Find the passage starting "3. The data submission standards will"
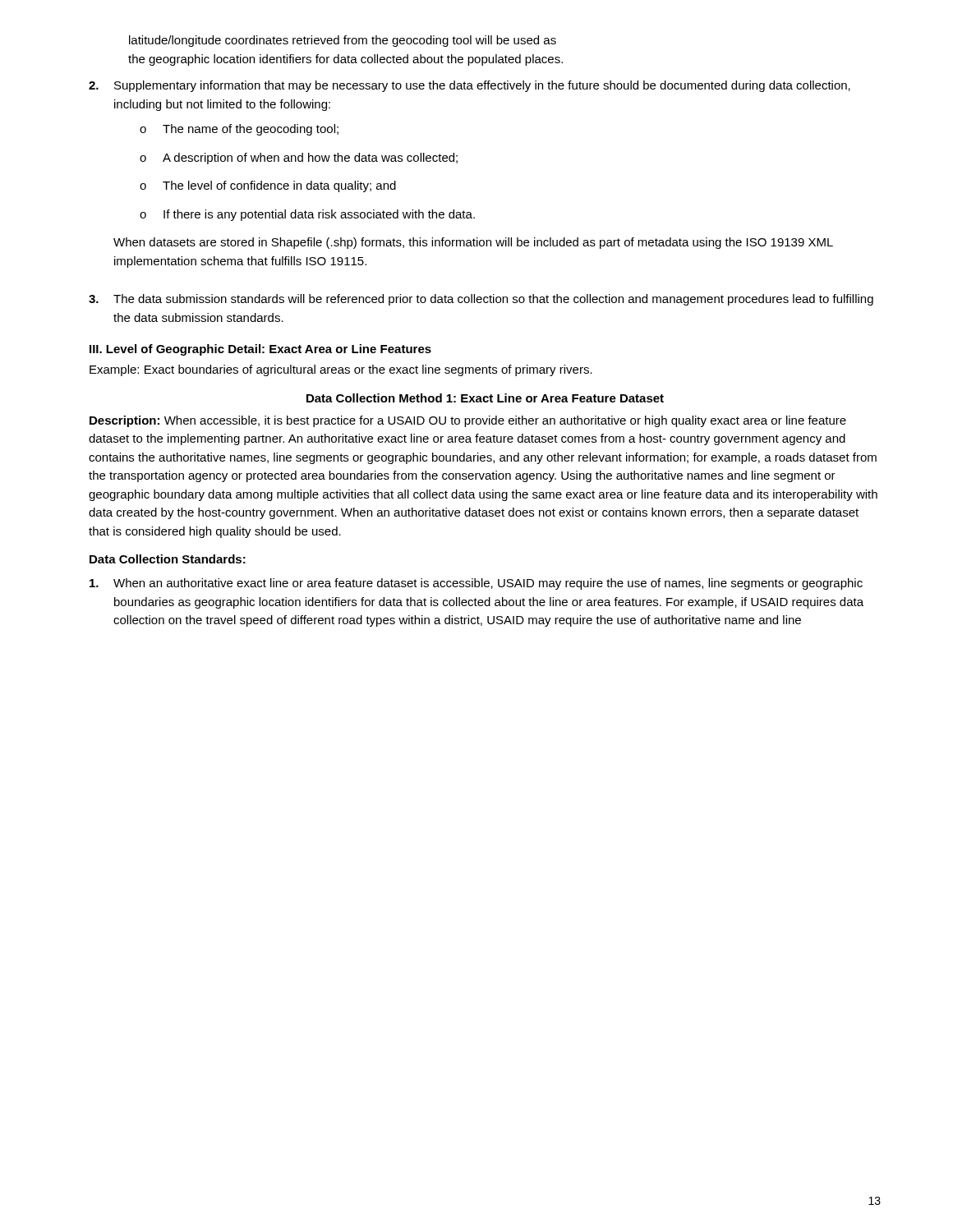The image size is (953, 1232). [x=485, y=308]
